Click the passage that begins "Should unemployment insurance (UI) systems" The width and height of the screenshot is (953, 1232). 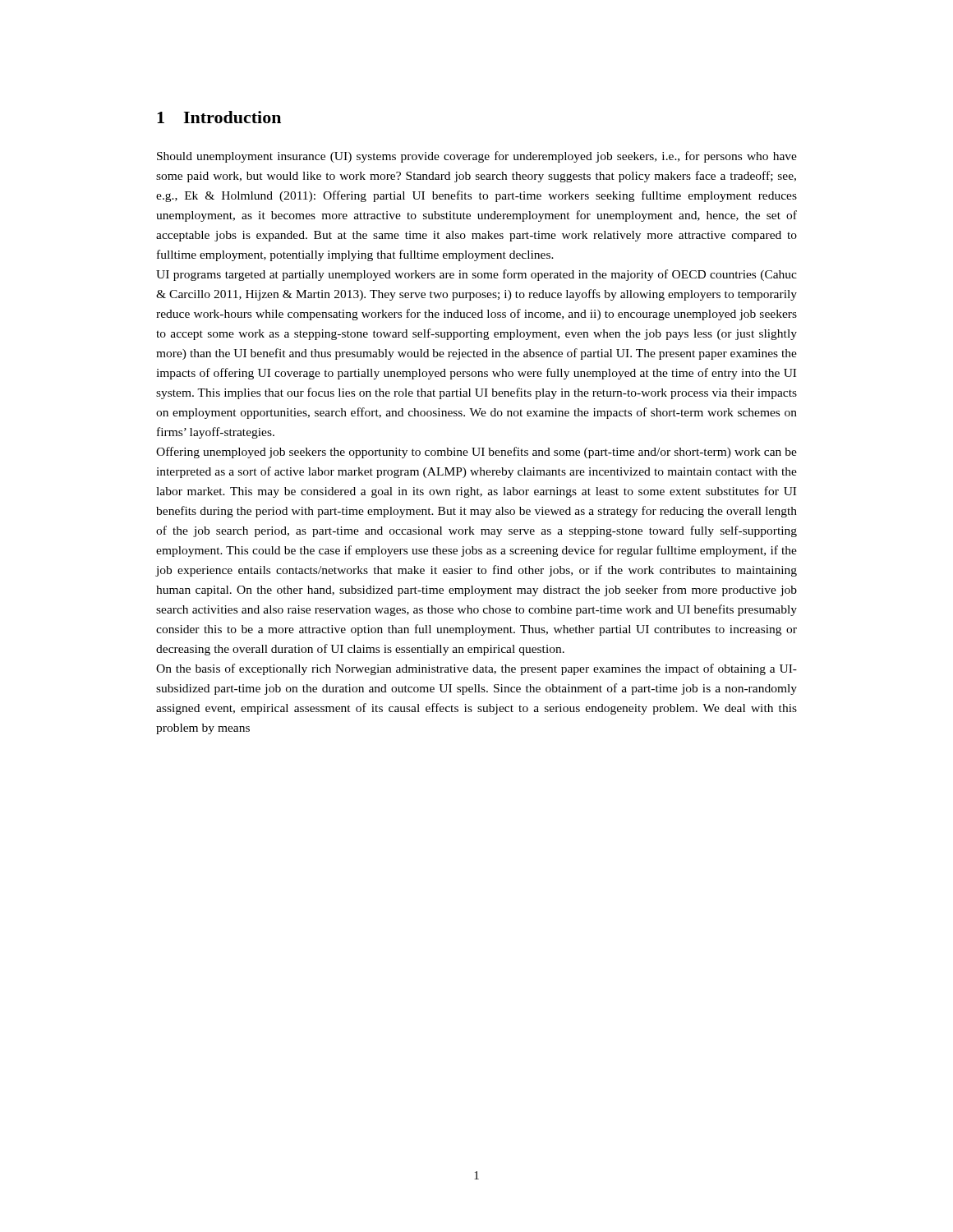(476, 205)
